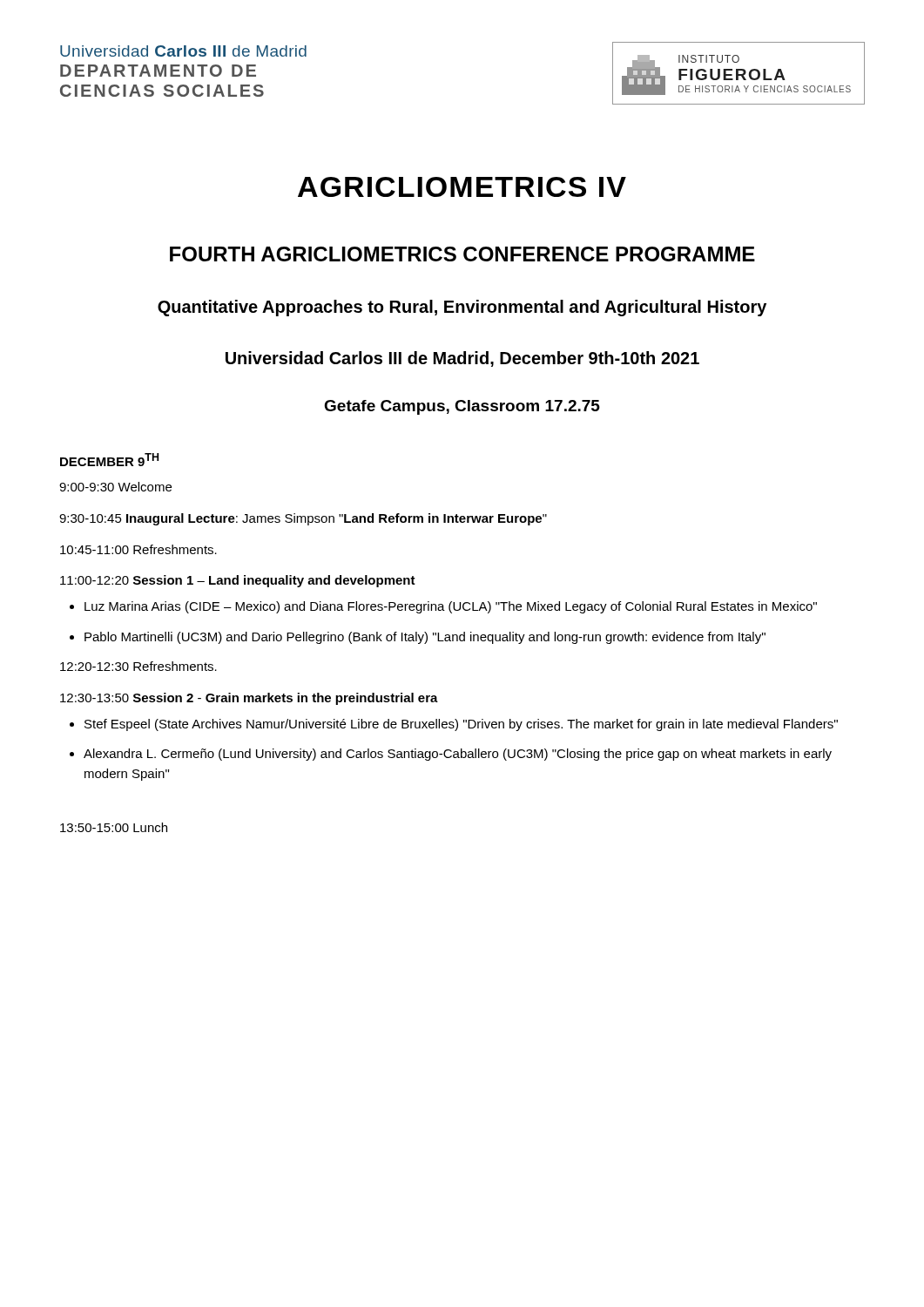Image resolution: width=924 pixels, height=1307 pixels.
Task: Click on the element starting "Quantitative Approaches to Rural, Environmental"
Action: [x=462, y=307]
